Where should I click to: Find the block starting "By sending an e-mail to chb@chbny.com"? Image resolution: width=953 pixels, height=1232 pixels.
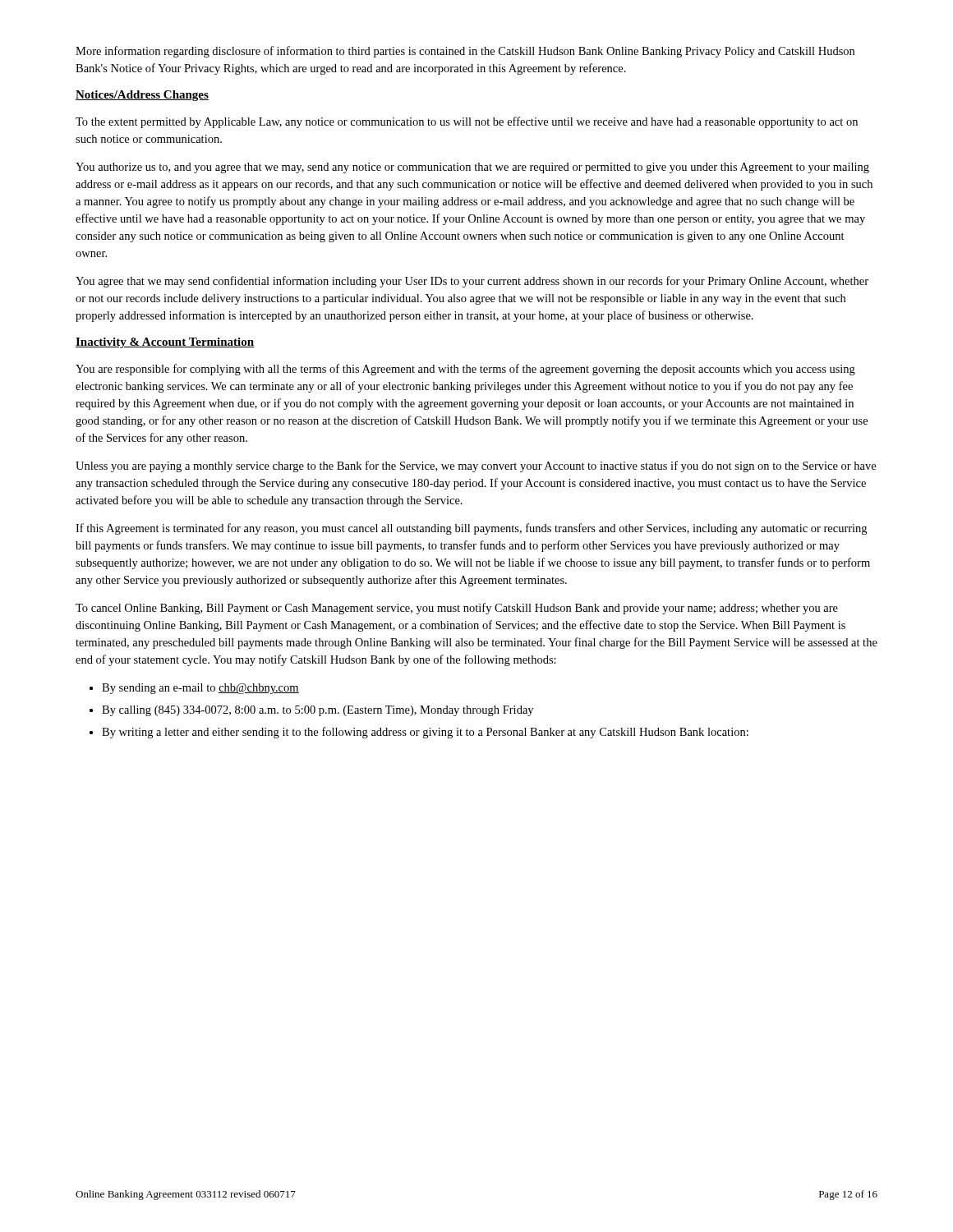[x=200, y=689]
